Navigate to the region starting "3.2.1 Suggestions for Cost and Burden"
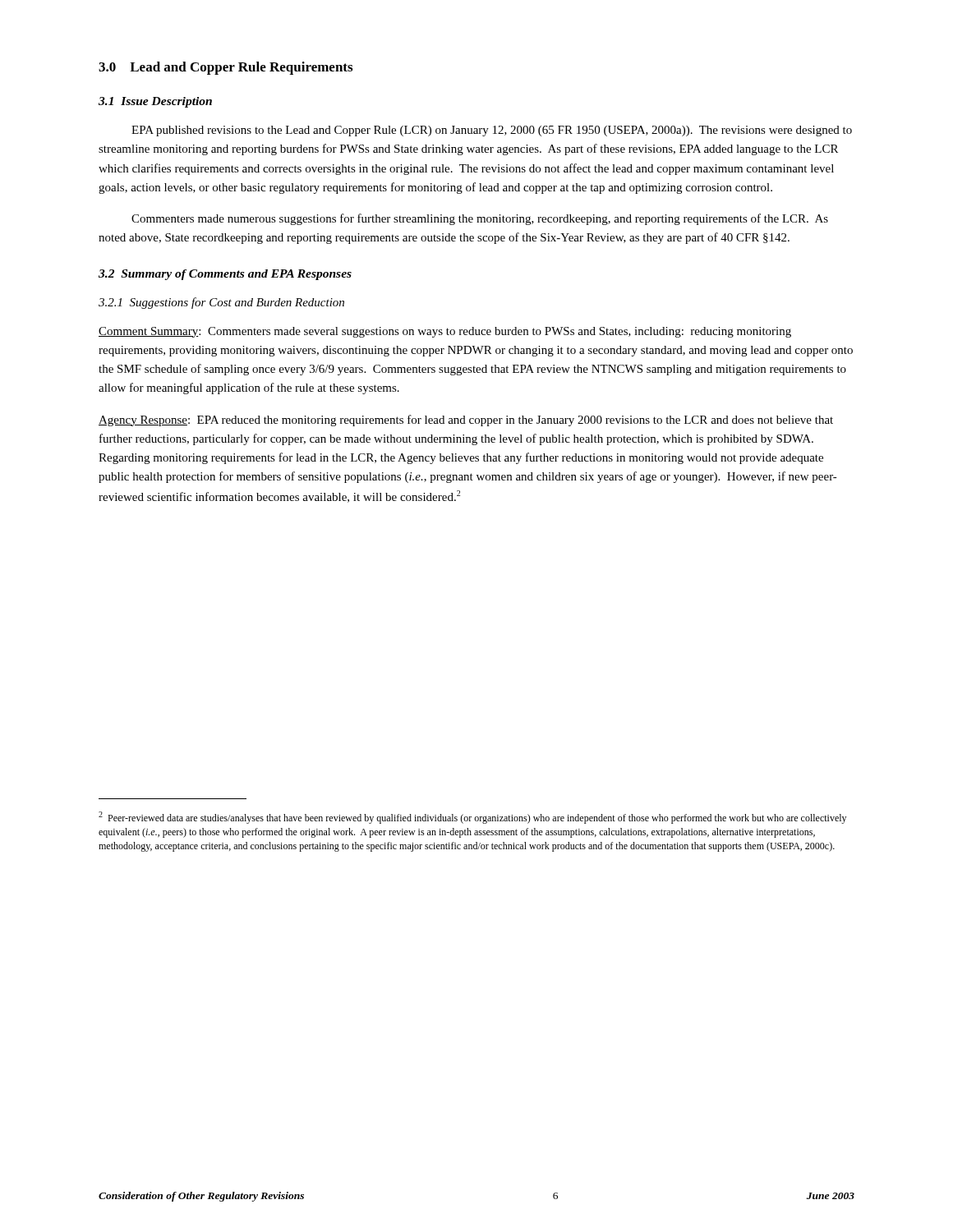The height and width of the screenshot is (1232, 953). (221, 303)
